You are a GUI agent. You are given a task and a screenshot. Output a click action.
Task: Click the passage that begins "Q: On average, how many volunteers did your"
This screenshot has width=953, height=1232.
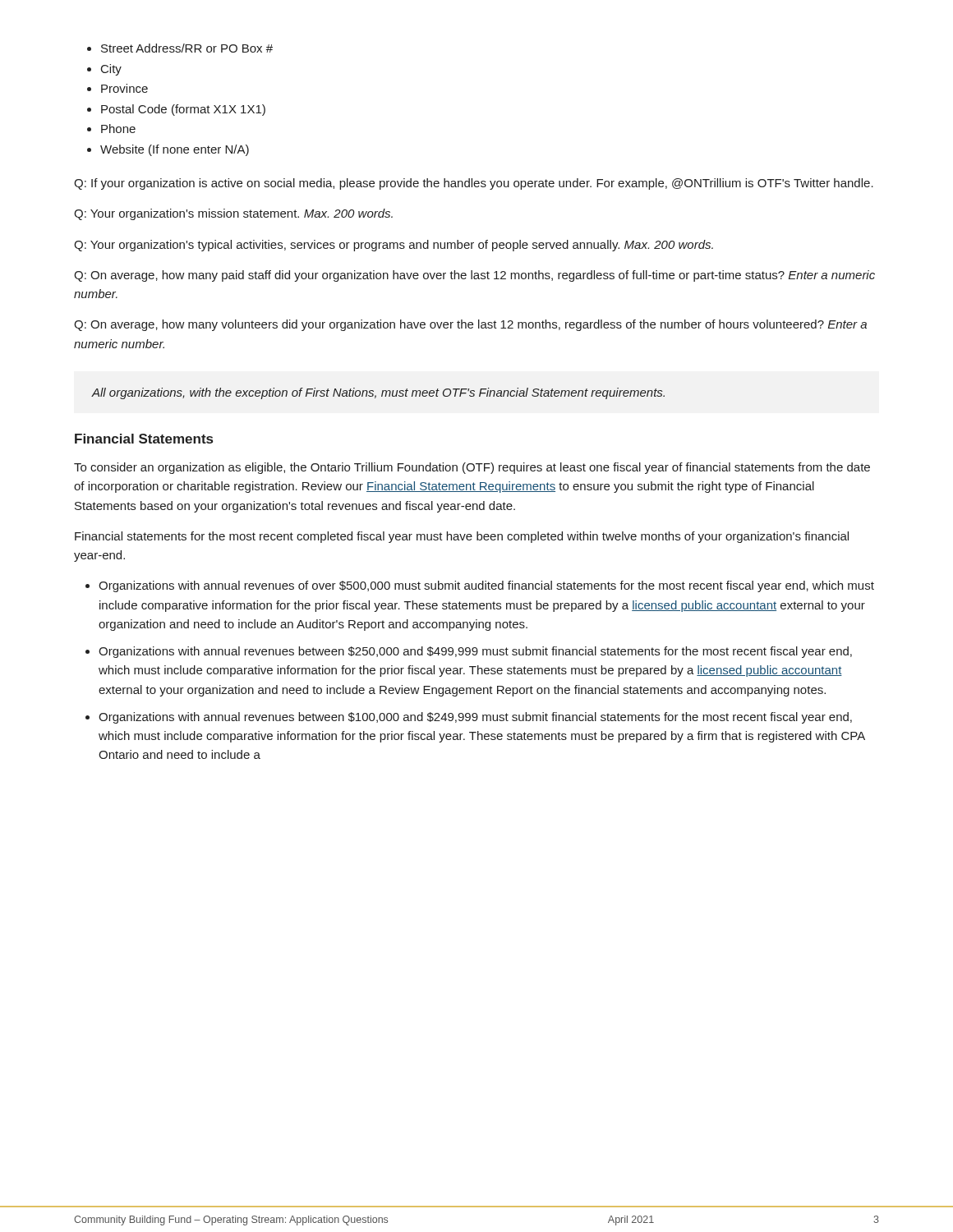coord(471,334)
